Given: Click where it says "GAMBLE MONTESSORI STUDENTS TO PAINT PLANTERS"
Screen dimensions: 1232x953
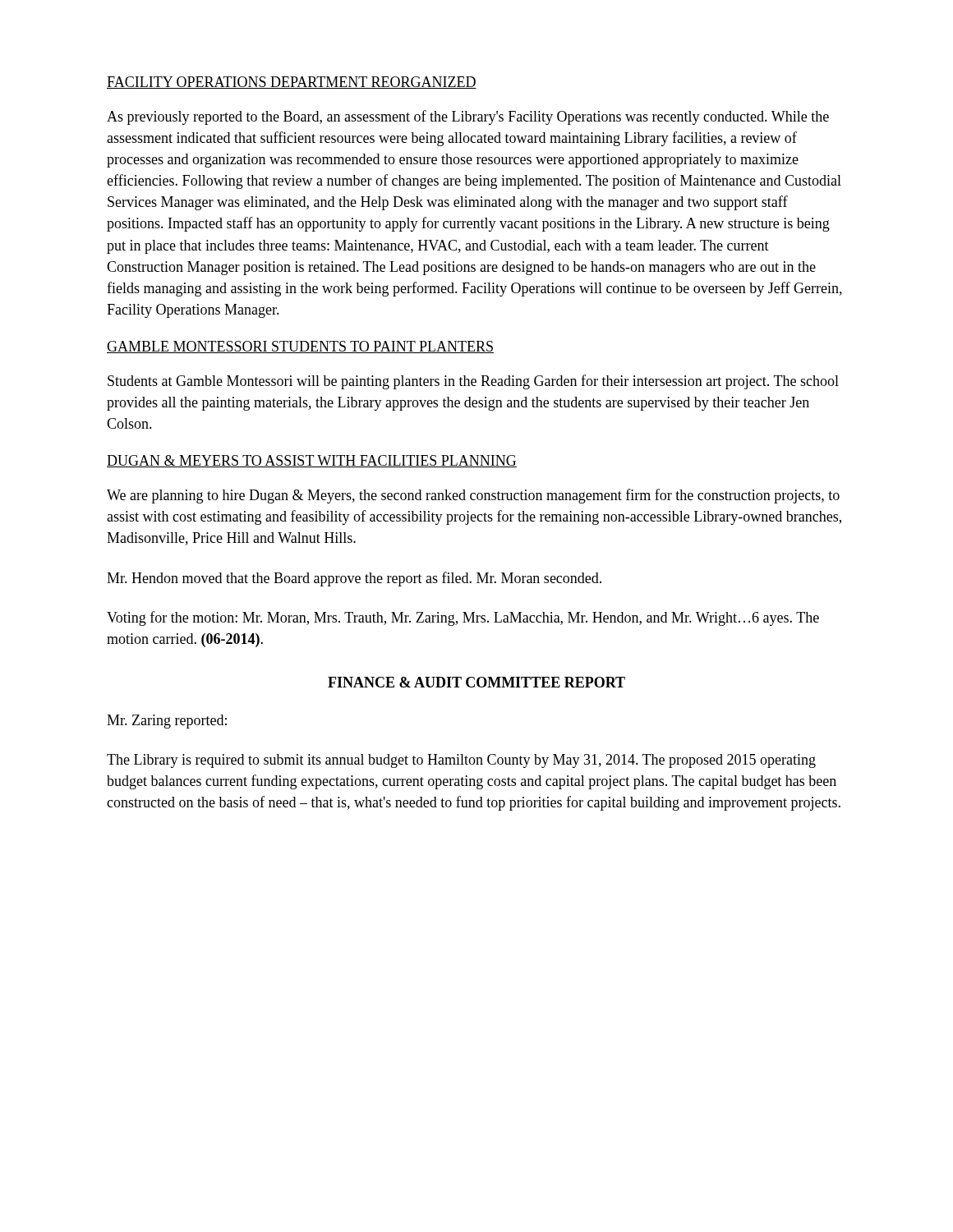Looking at the screenshot, I should pyautogui.click(x=300, y=347).
